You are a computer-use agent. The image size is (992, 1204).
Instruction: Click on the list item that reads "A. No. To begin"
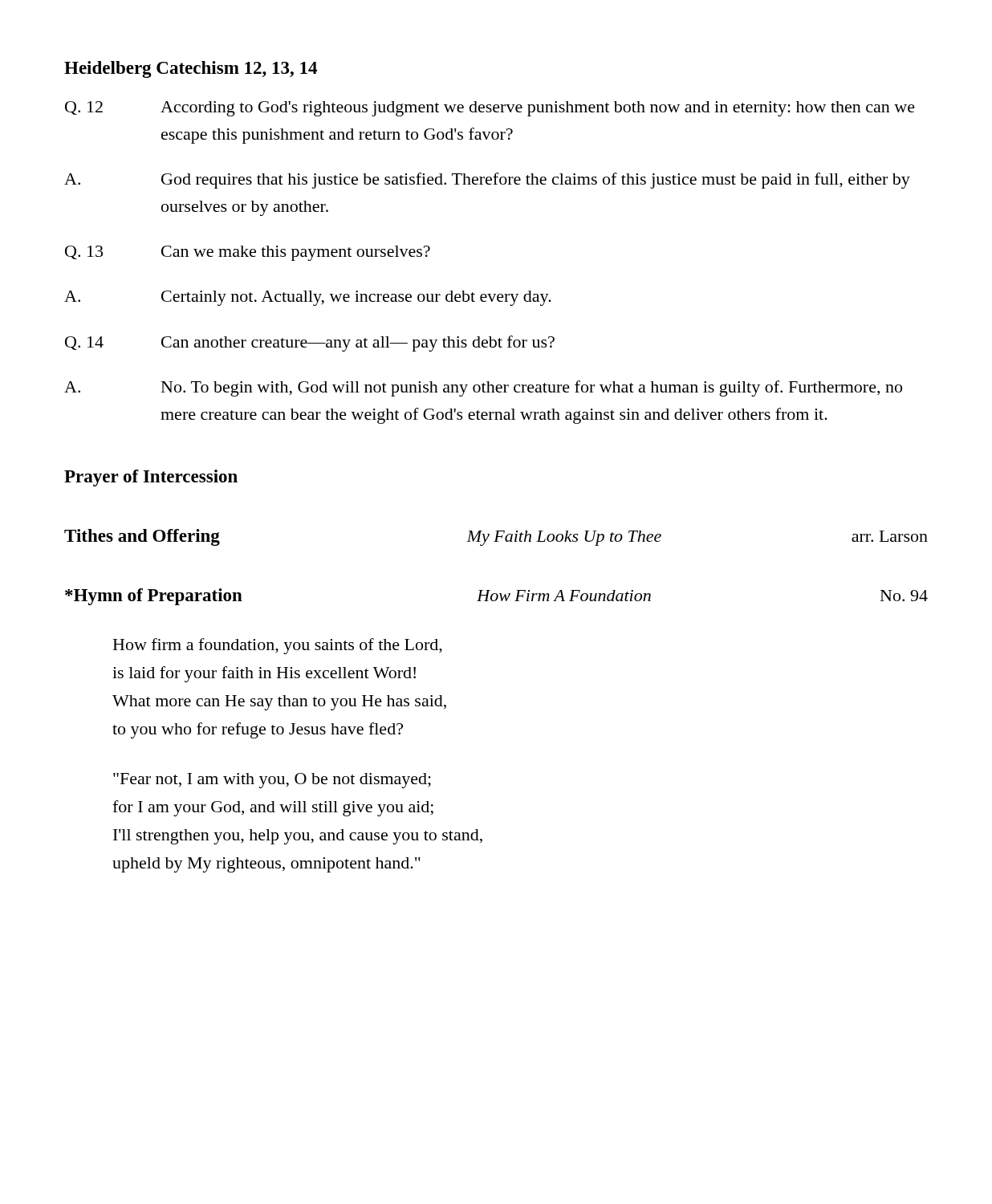pyautogui.click(x=496, y=400)
